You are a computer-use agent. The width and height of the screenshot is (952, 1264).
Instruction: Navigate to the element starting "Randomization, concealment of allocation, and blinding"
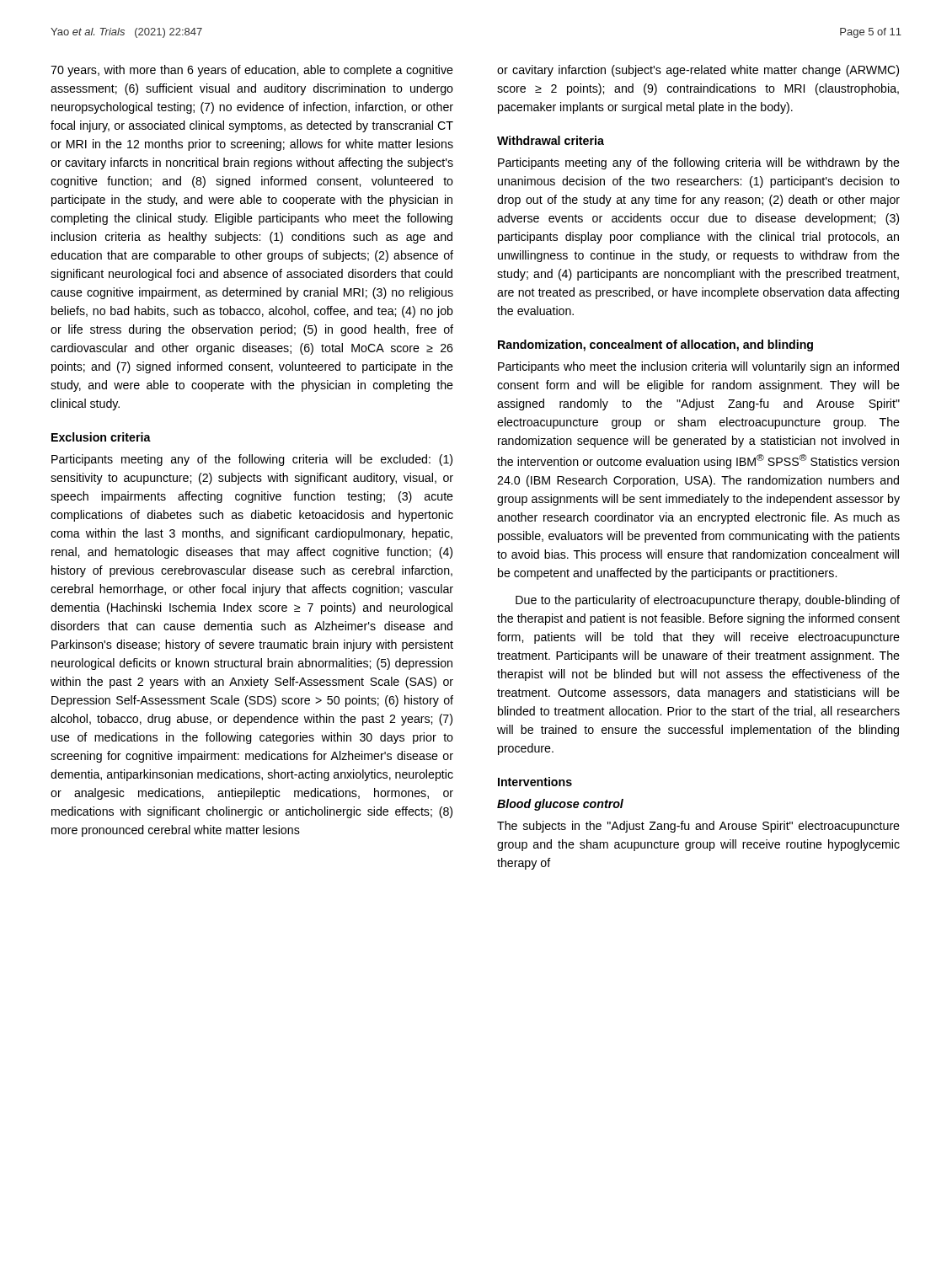[655, 345]
